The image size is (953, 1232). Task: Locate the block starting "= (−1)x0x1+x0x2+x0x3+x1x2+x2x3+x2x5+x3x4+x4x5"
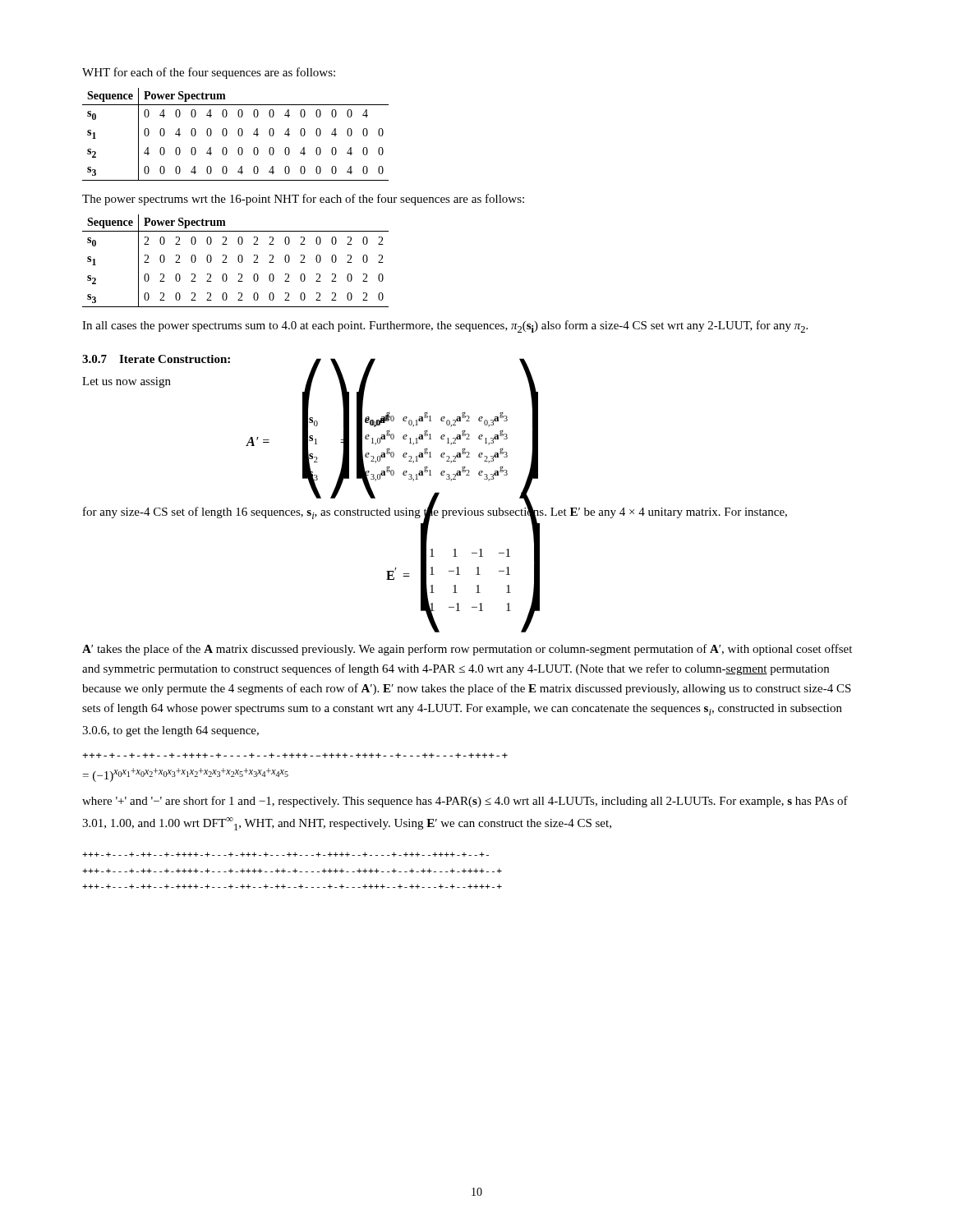click(185, 774)
